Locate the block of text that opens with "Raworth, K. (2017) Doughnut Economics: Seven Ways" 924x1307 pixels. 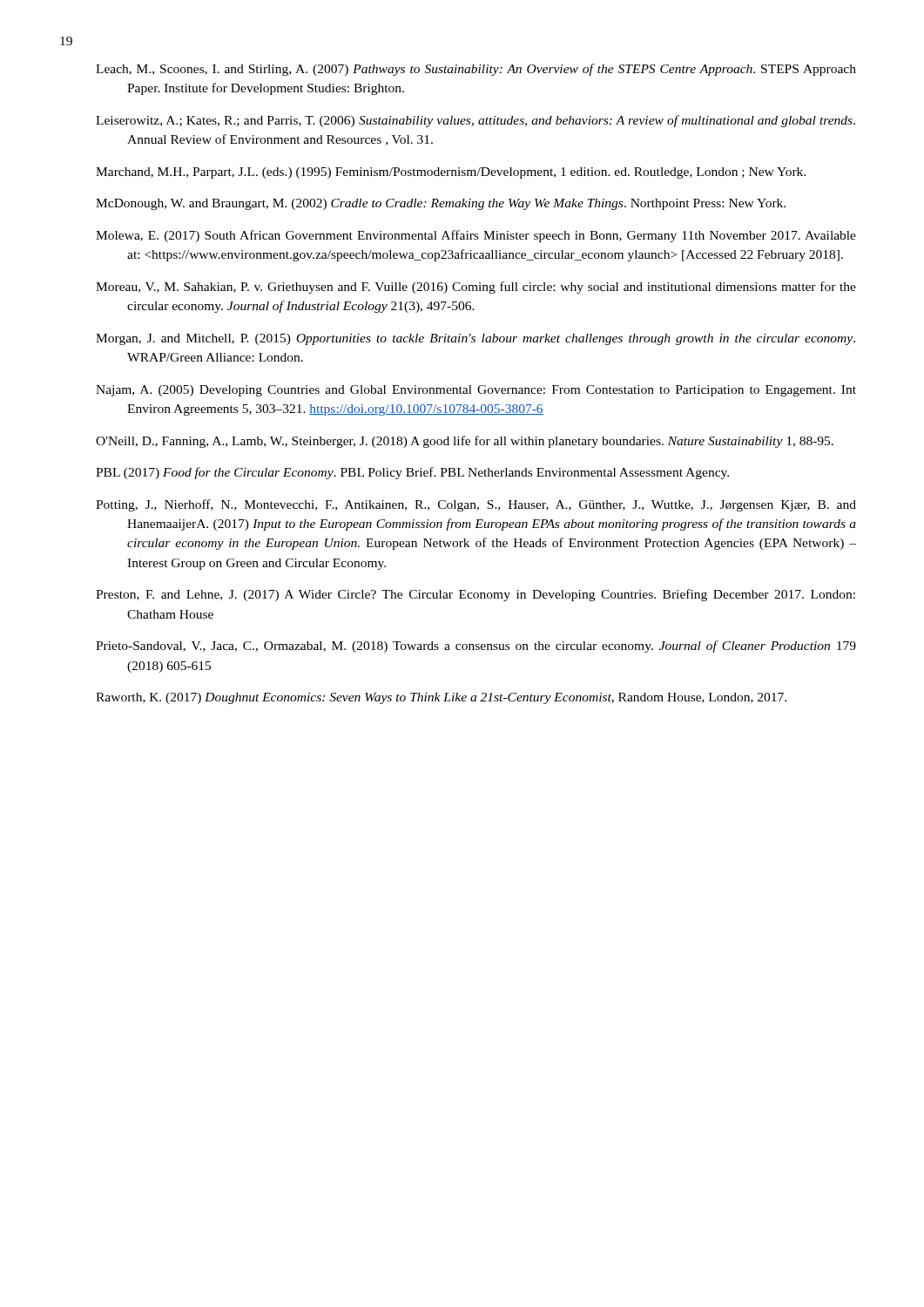442,697
